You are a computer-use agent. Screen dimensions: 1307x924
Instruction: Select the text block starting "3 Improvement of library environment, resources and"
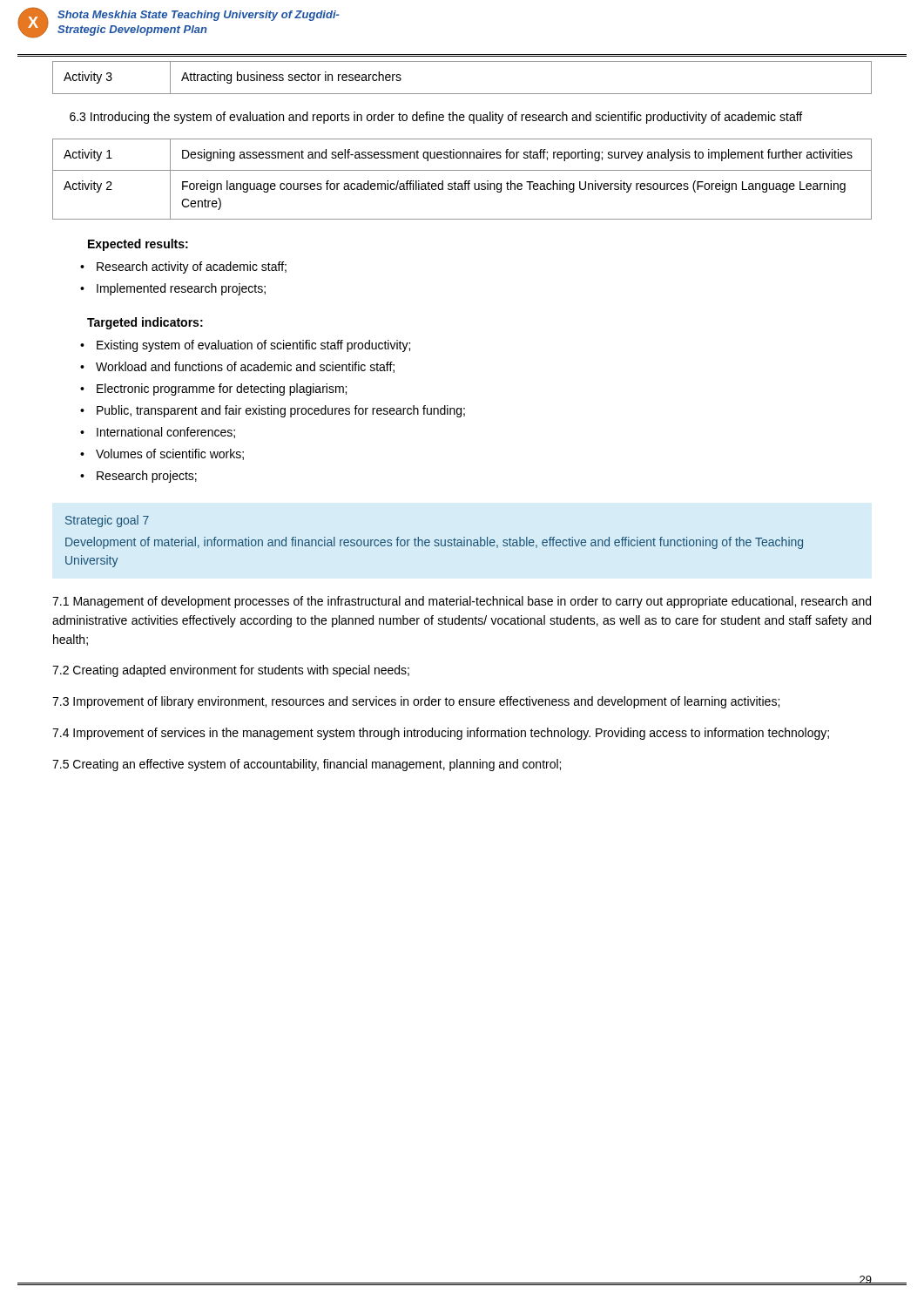tap(416, 702)
